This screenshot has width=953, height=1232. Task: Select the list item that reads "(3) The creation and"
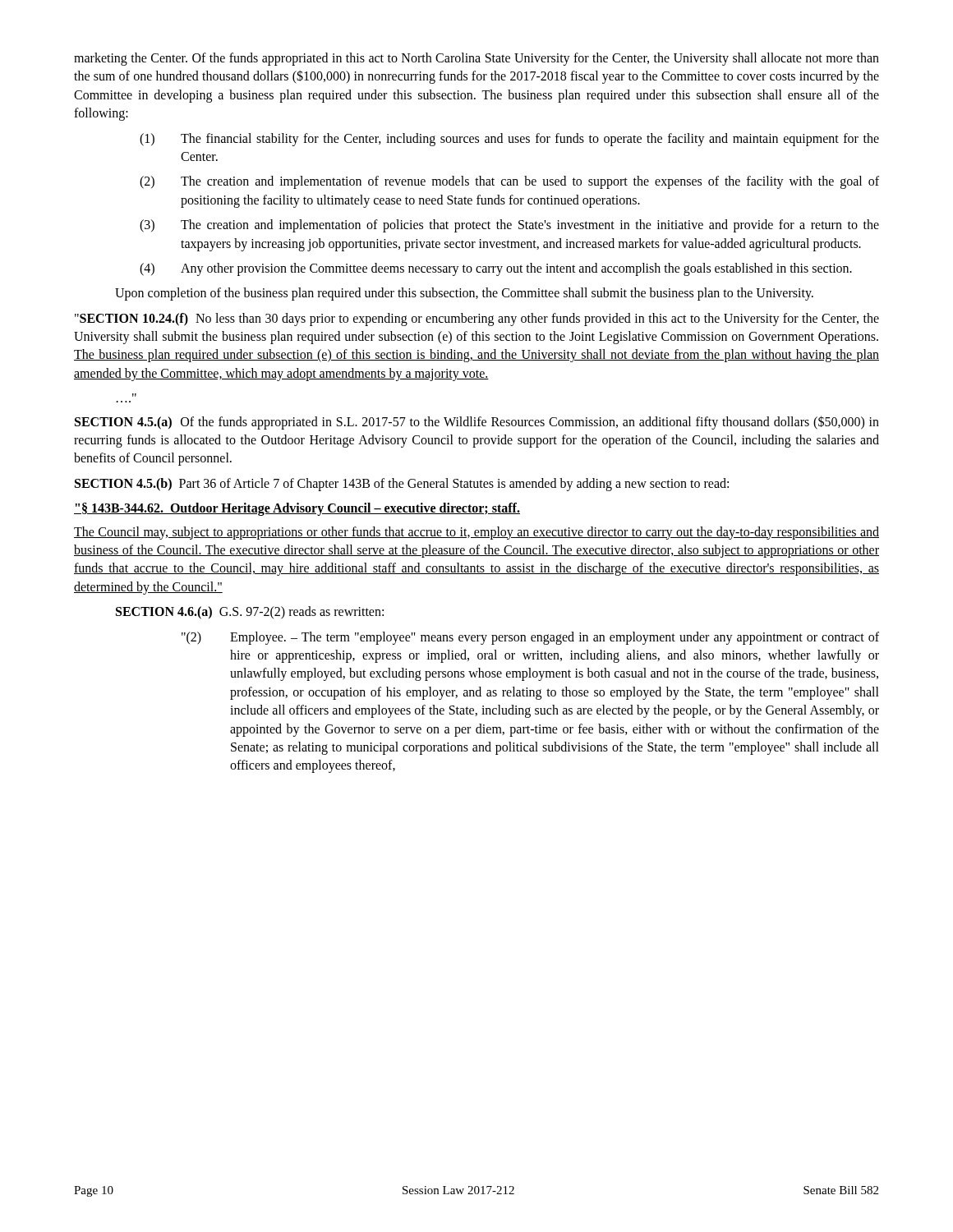click(476, 235)
